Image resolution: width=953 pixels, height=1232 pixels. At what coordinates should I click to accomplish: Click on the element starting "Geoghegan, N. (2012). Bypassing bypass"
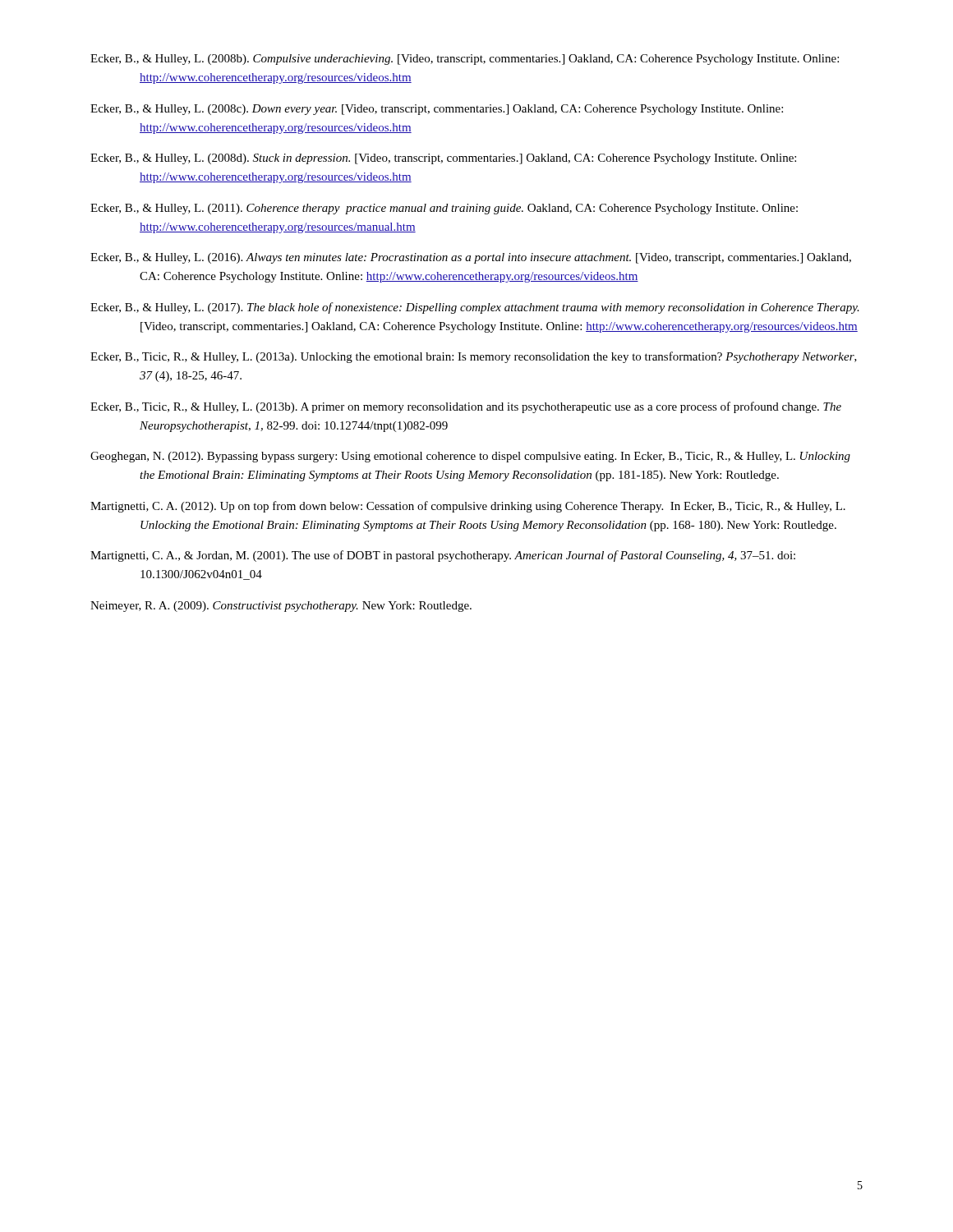pos(470,465)
